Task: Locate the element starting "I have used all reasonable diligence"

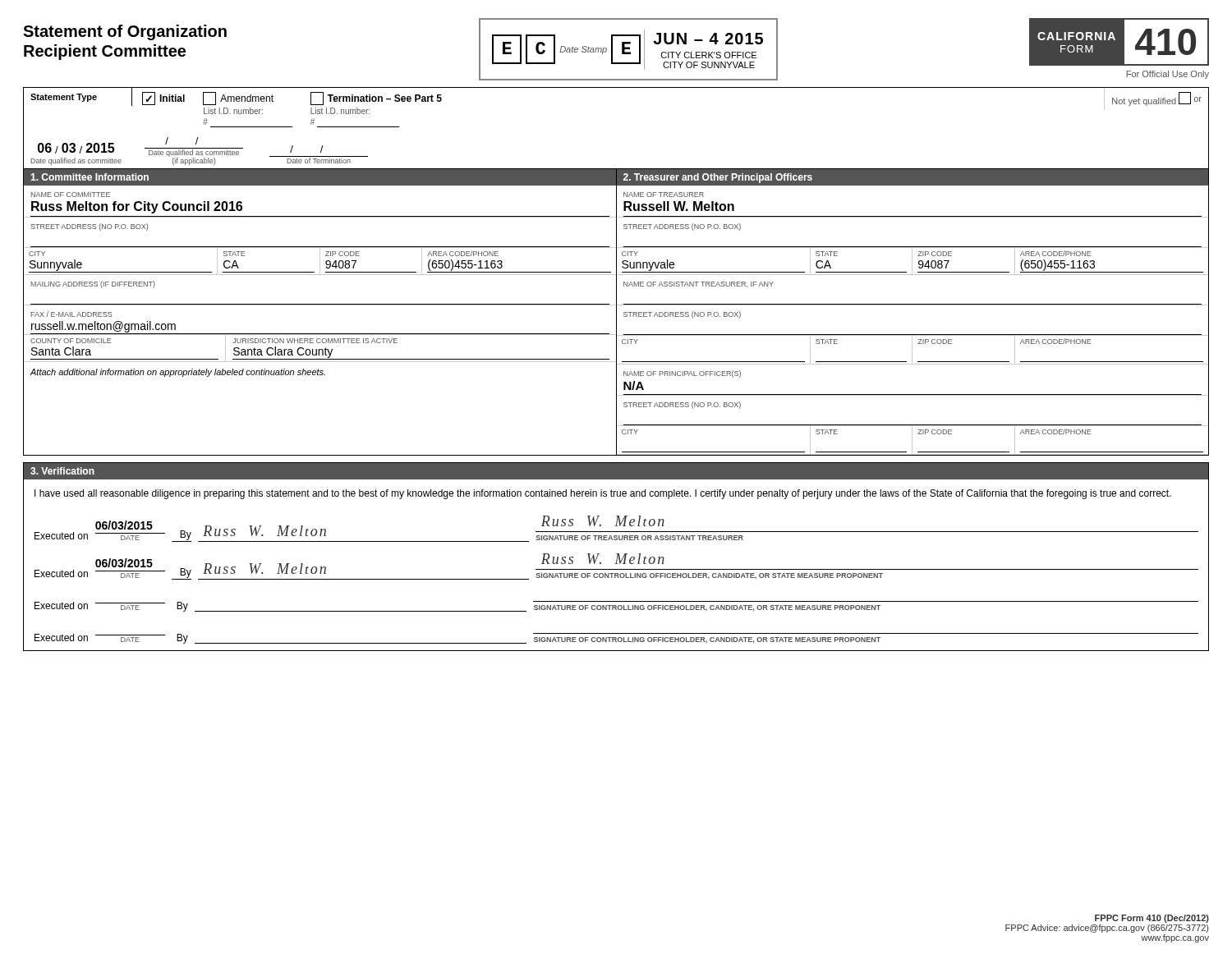Action: (603, 493)
